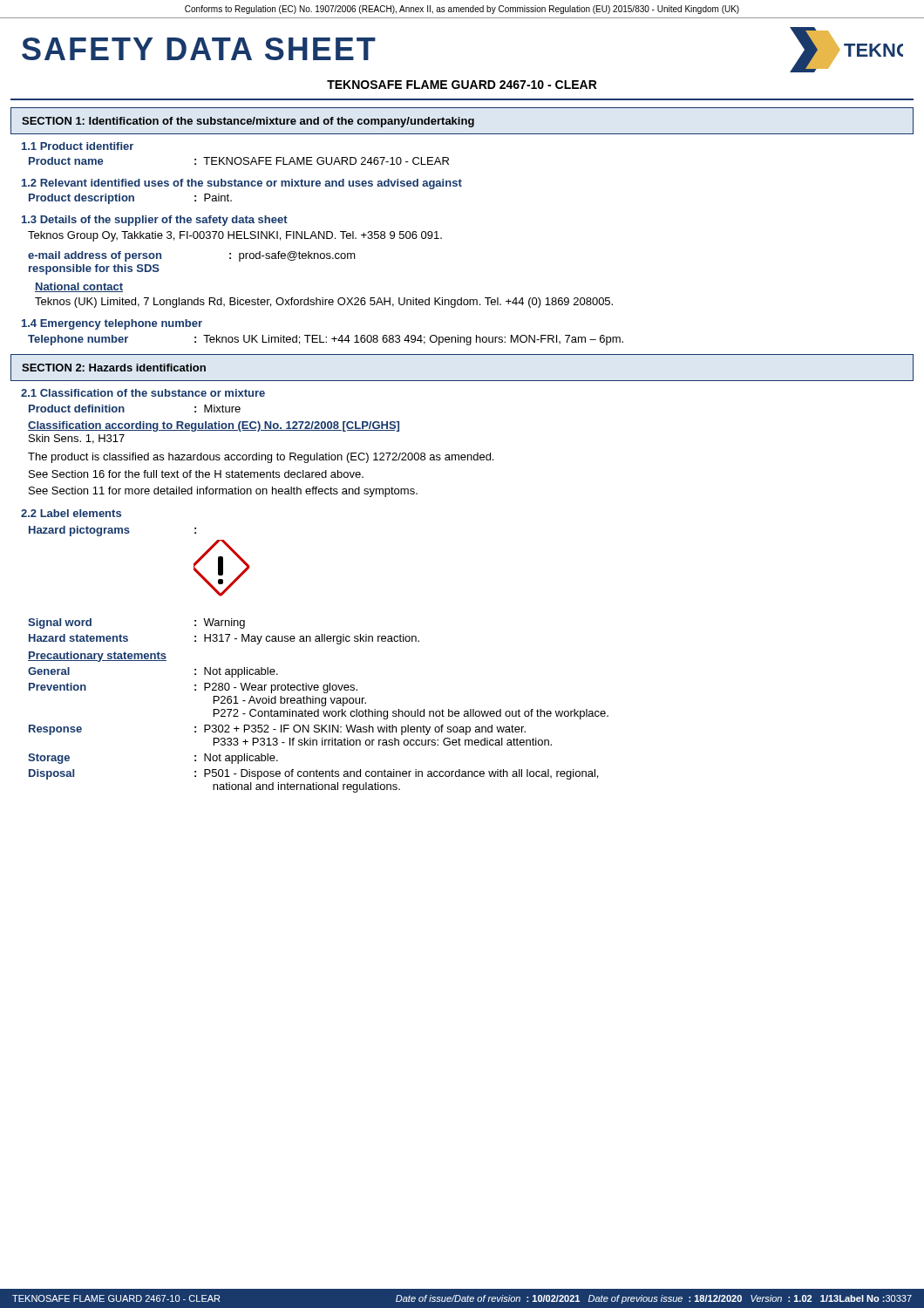
Task: Find the text that says "Storage : Not applicable."
Action: pos(55,758)
